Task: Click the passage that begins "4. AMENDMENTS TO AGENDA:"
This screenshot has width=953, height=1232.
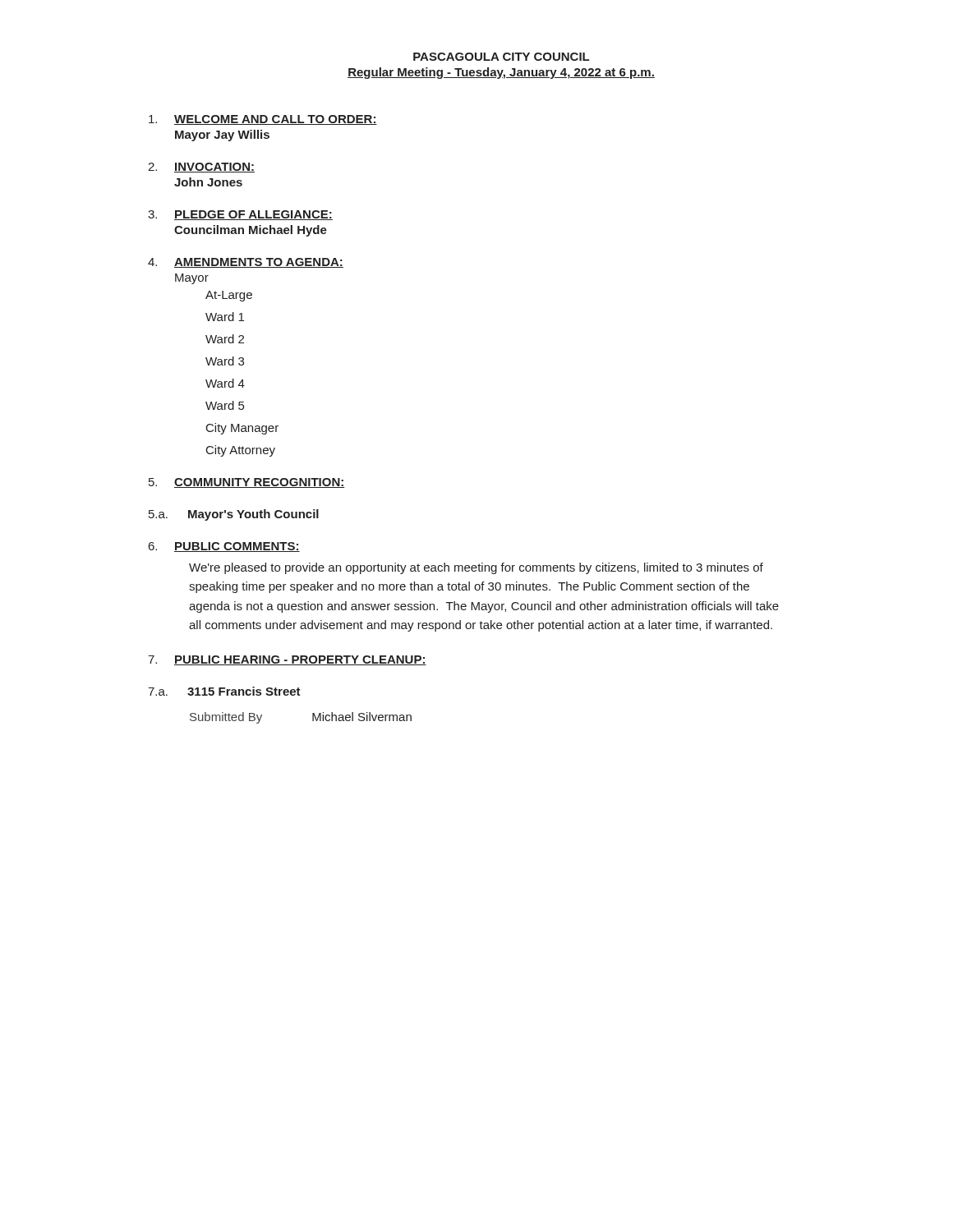Action: pyautogui.click(x=246, y=263)
